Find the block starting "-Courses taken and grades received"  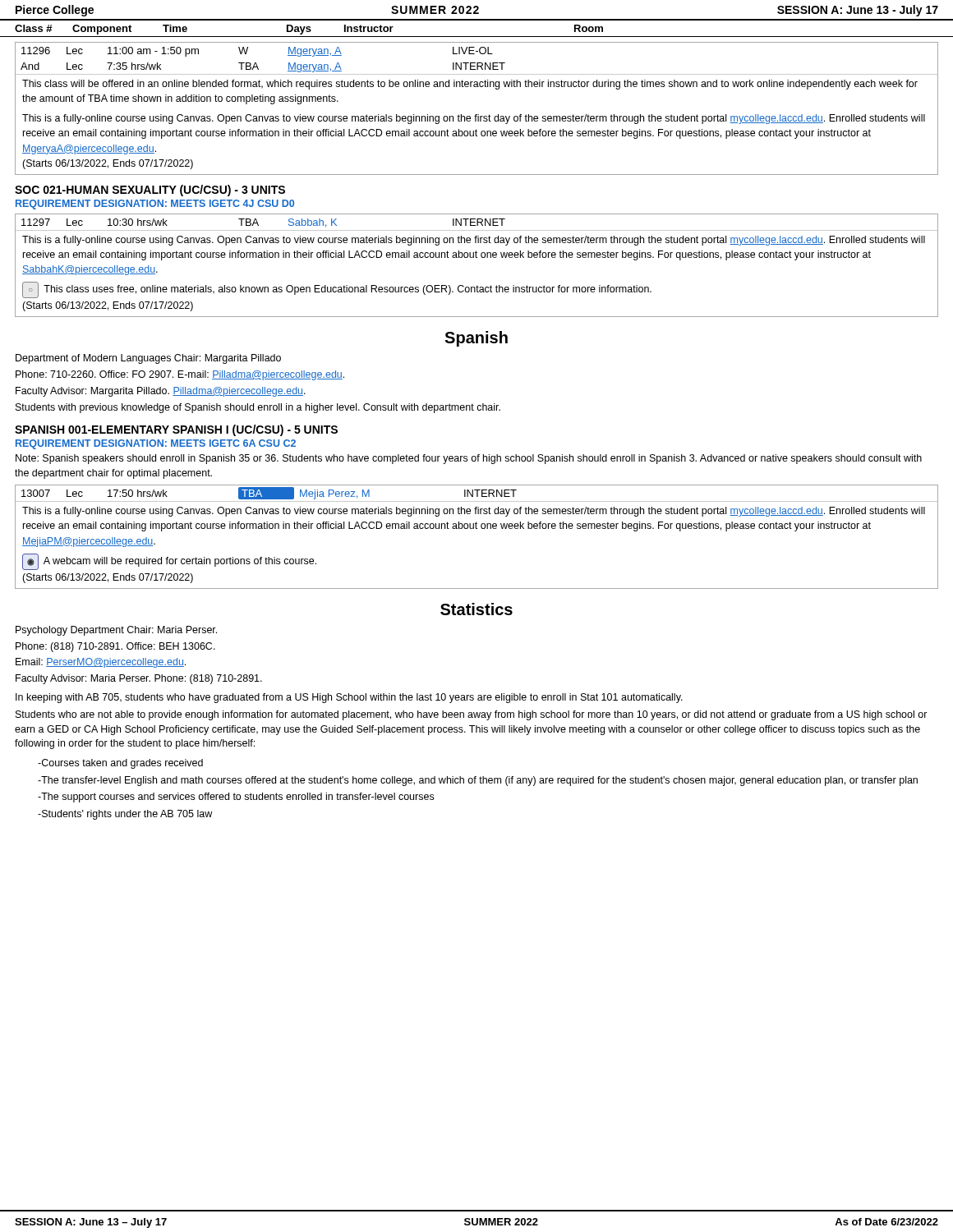point(121,763)
